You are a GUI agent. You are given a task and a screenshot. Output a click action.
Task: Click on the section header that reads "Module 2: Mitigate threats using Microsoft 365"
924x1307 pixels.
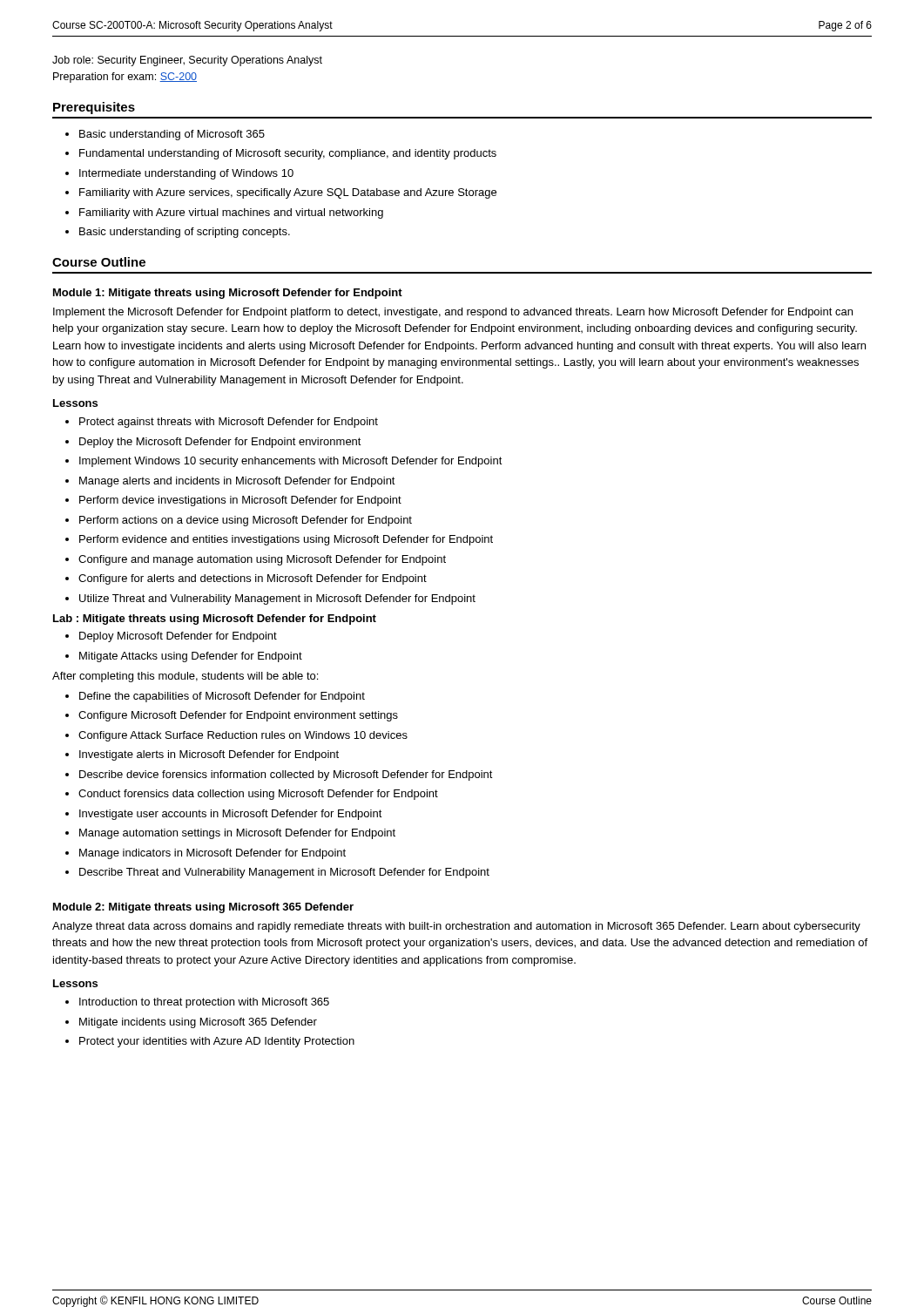pyautogui.click(x=203, y=906)
